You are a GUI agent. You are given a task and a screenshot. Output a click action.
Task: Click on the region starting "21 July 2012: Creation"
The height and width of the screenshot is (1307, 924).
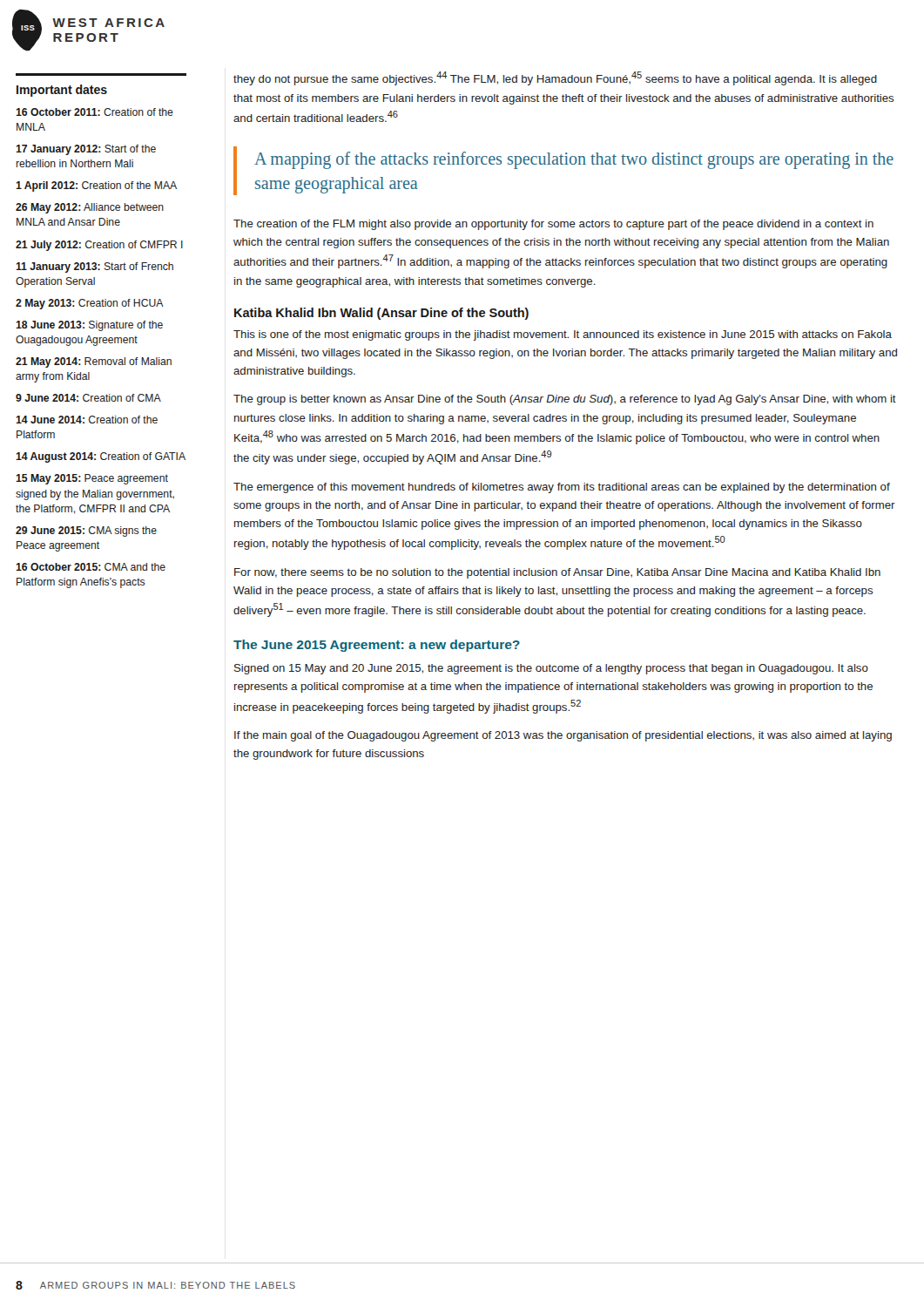pos(99,244)
